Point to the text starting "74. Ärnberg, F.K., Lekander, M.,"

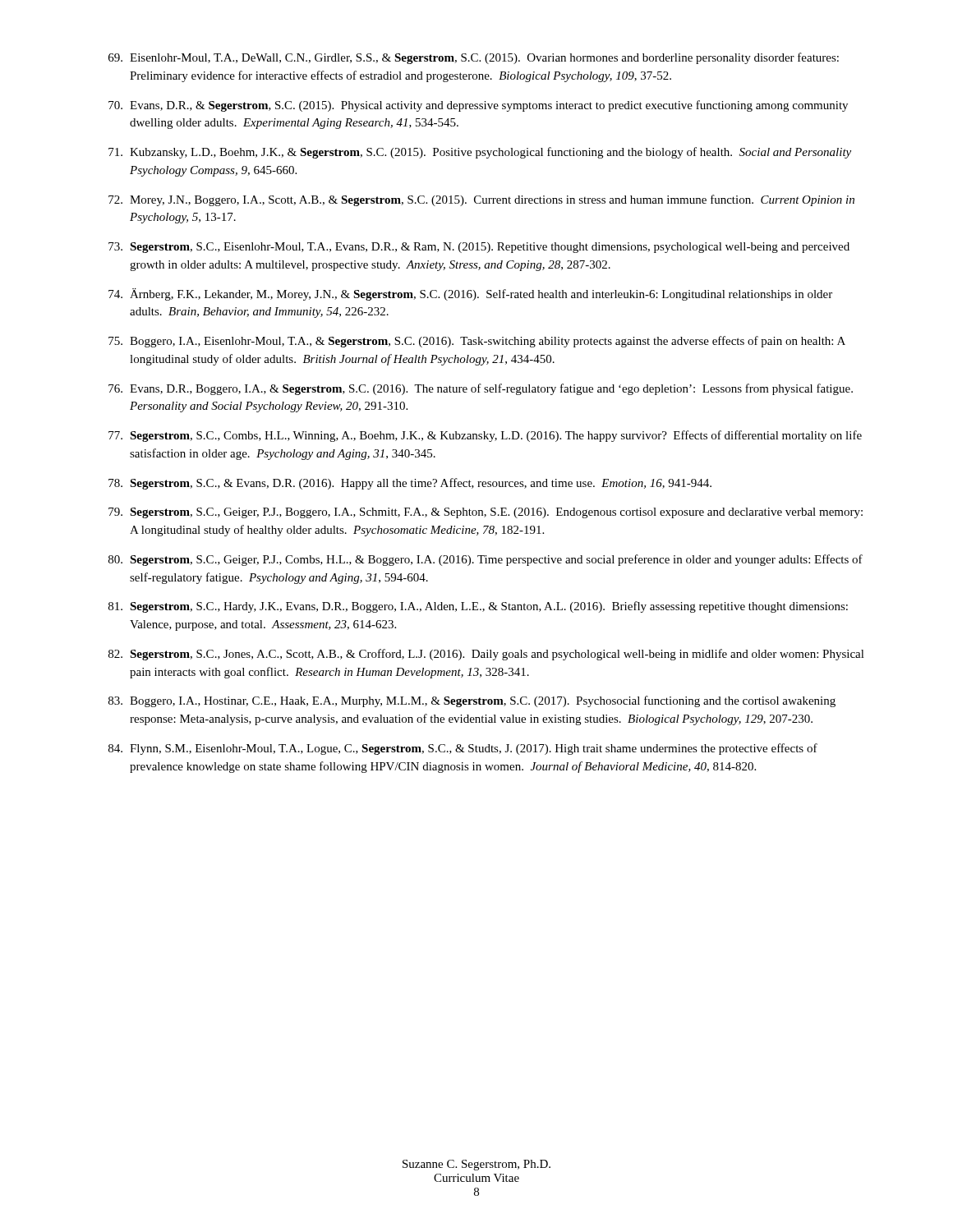pos(476,303)
